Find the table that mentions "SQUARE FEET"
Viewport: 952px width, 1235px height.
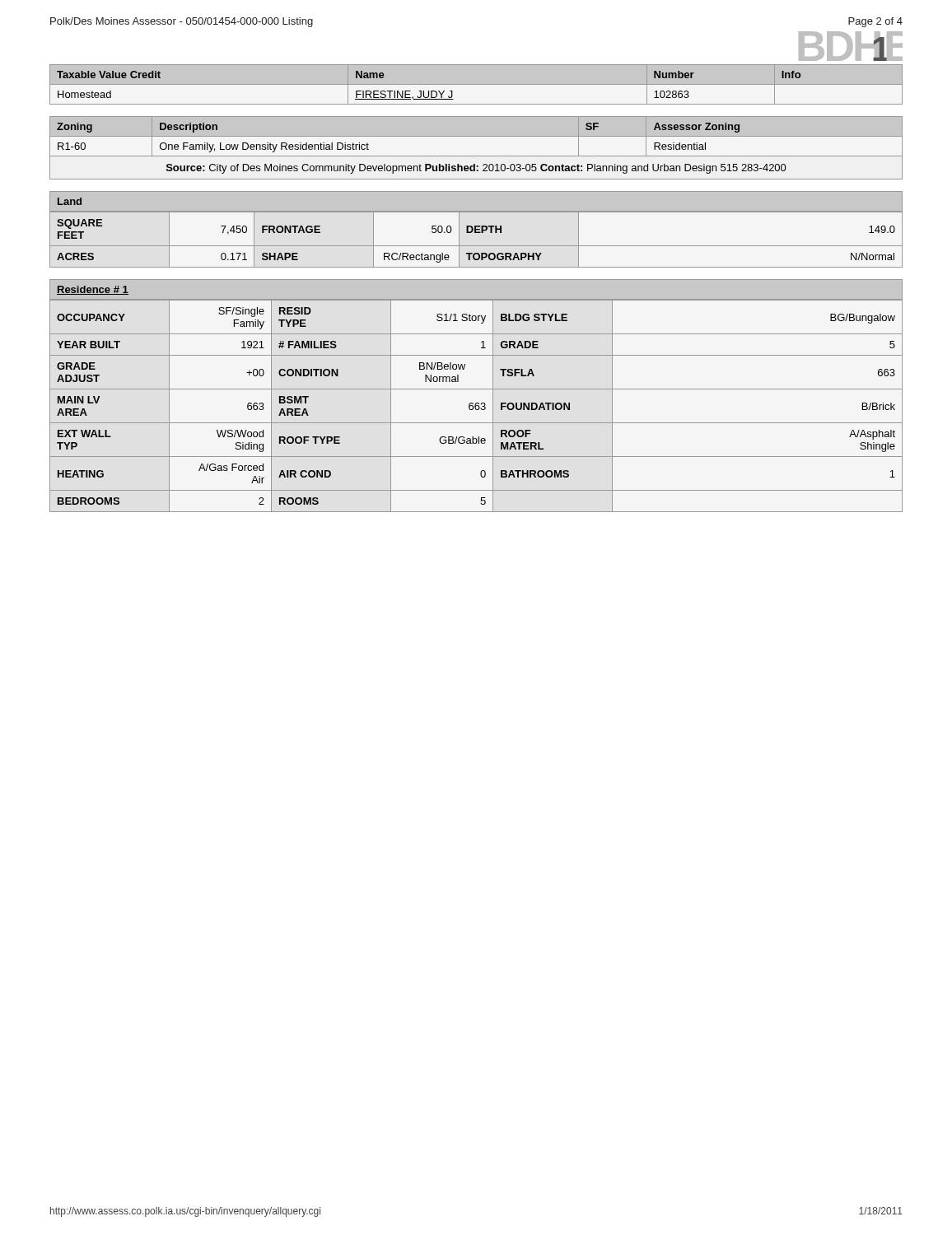pos(476,240)
